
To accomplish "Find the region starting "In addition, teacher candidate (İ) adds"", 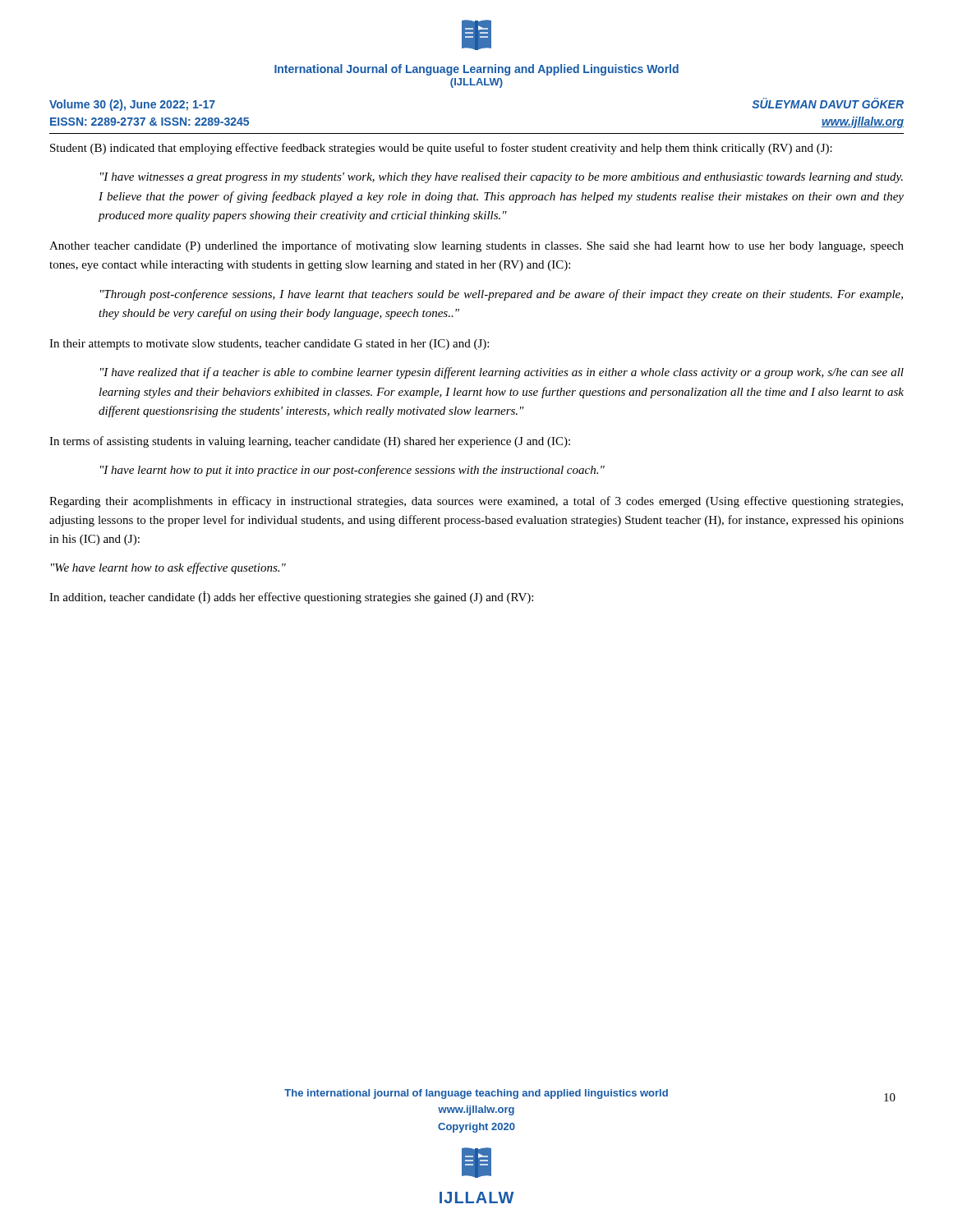I will 292,597.
